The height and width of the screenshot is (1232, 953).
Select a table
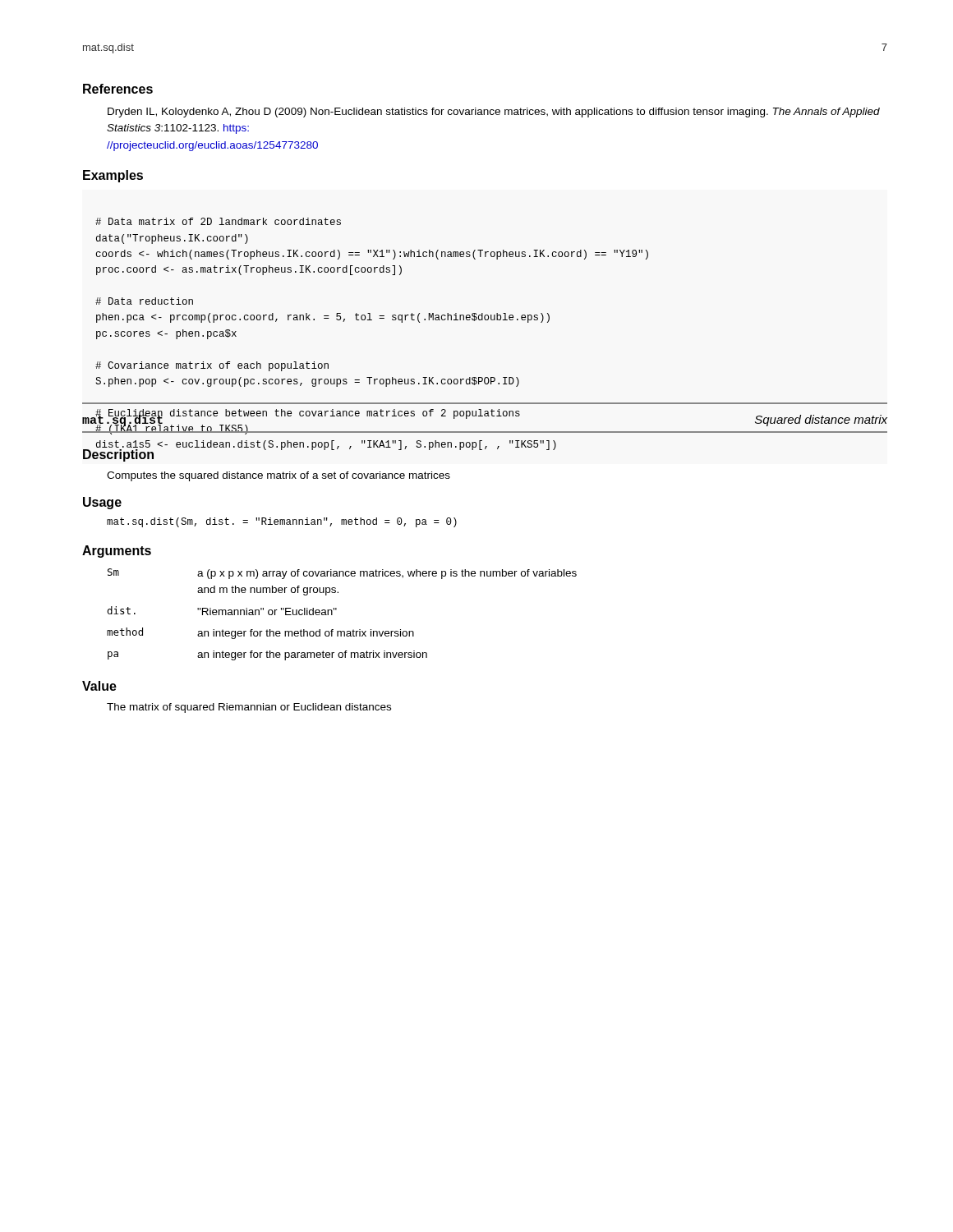[485, 615]
